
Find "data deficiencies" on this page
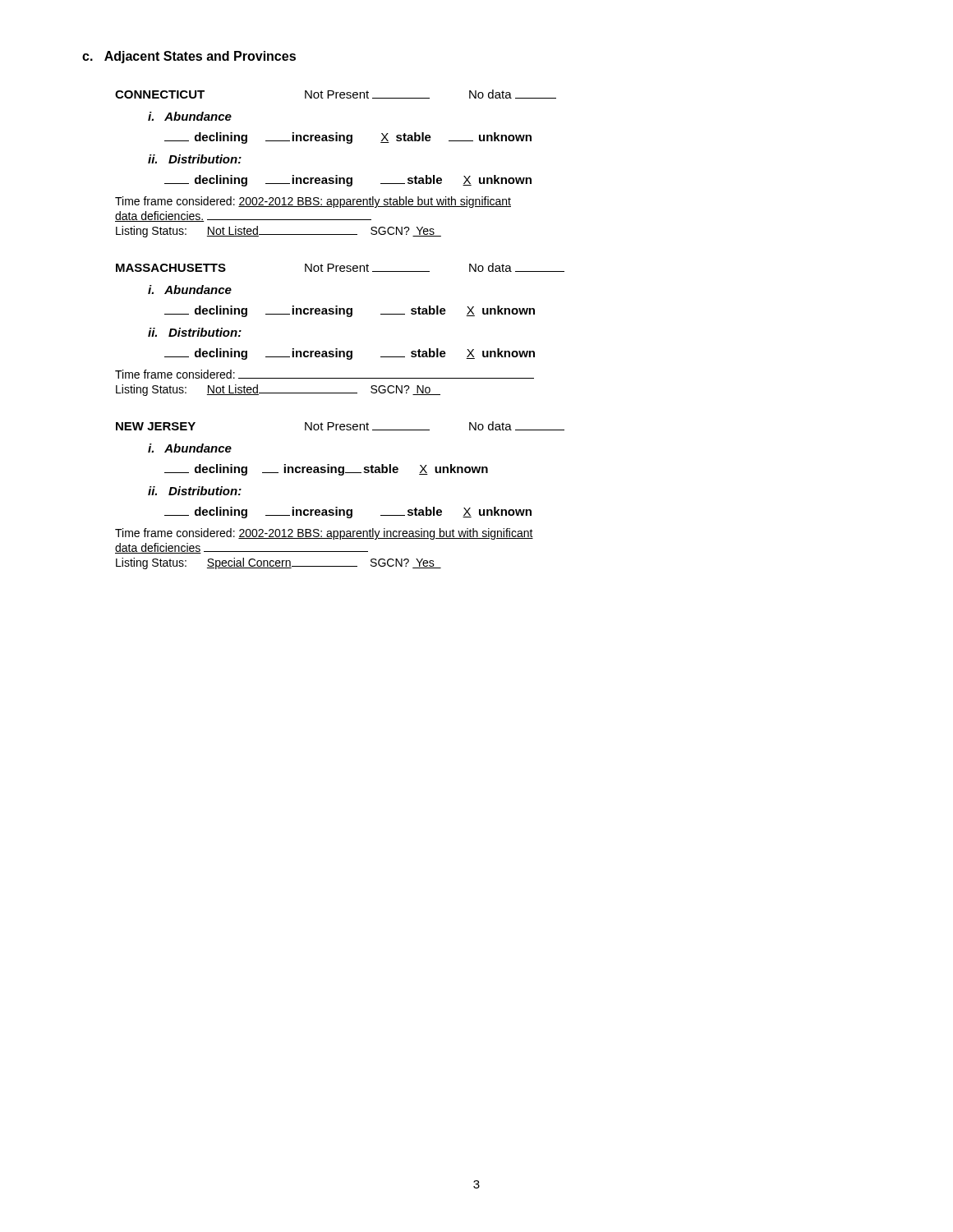[242, 548]
